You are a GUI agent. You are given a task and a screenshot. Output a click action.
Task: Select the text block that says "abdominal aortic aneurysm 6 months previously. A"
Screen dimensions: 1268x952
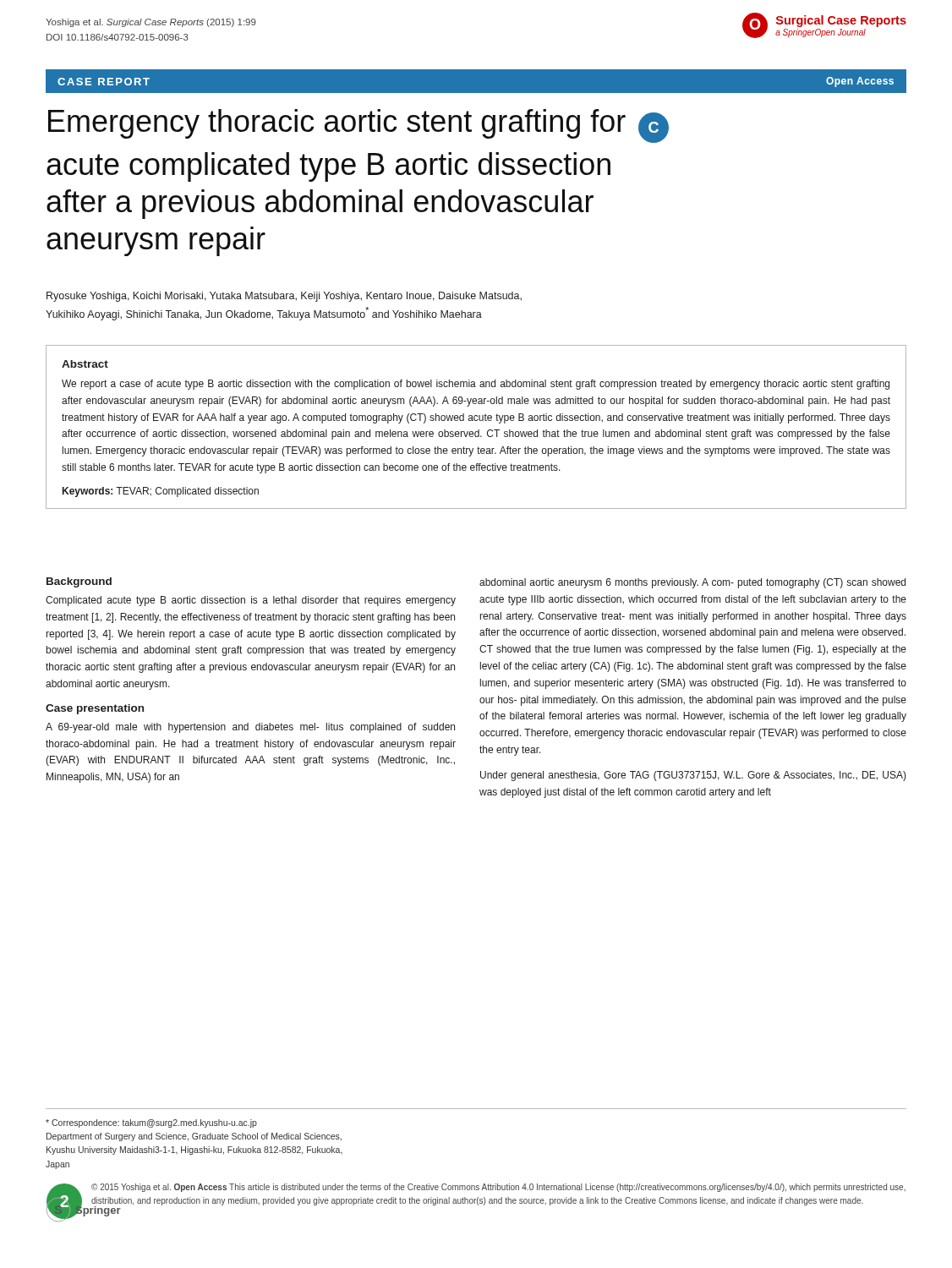pyautogui.click(x=693, y=666)
